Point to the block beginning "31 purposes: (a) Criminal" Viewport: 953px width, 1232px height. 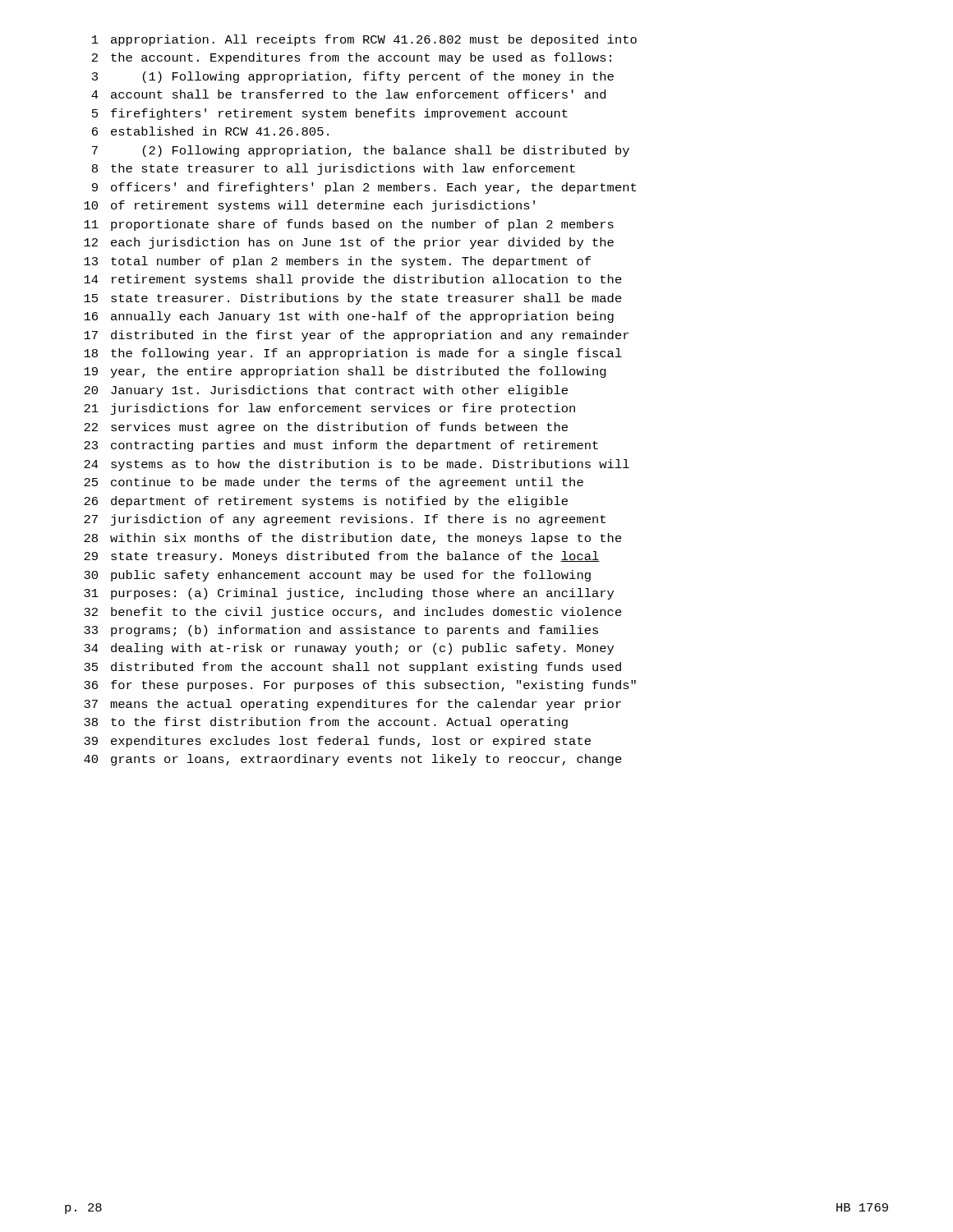click(x=476, y=594)
